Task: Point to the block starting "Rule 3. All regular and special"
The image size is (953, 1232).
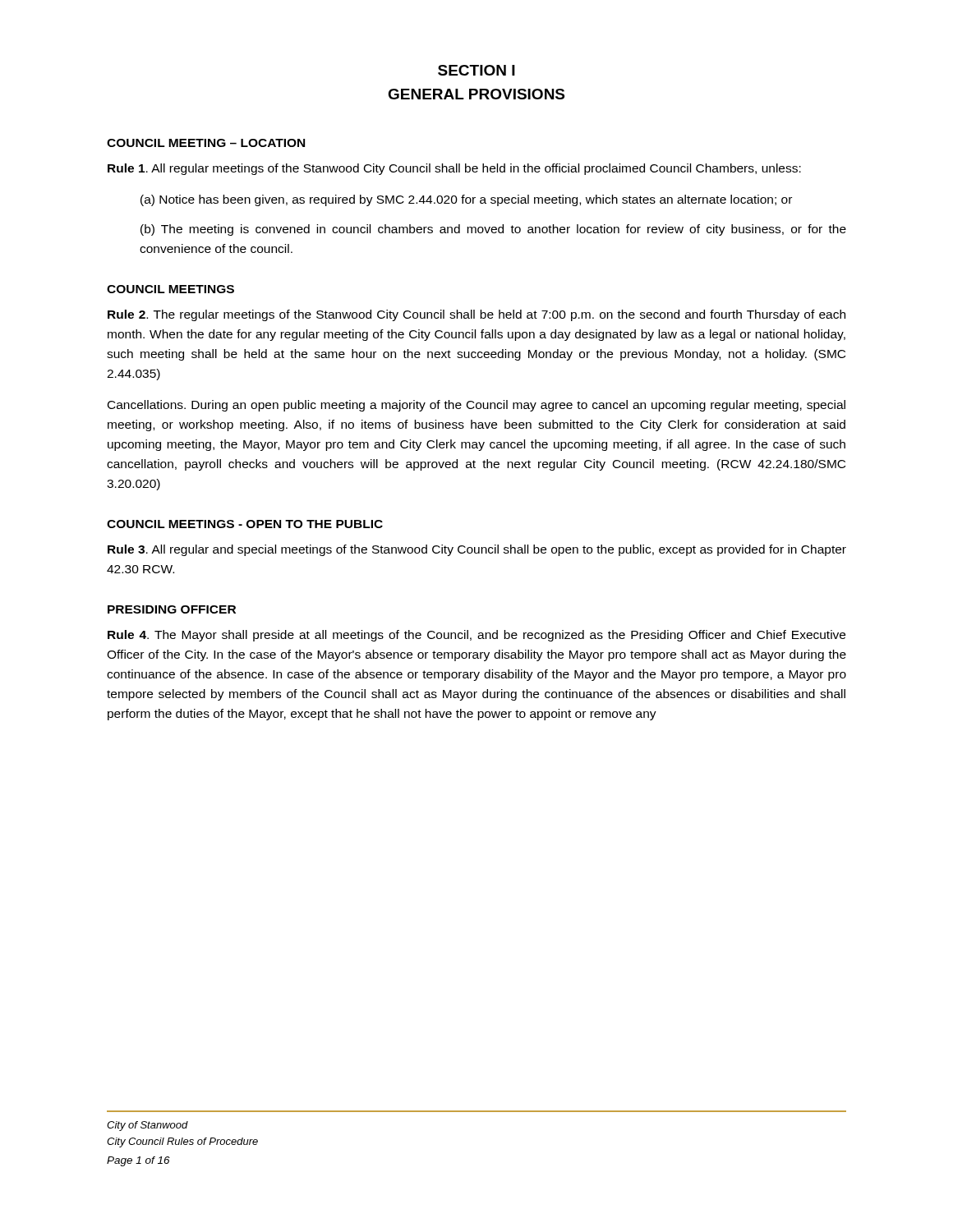Action: pyautogui.click(x=476, y=559)
